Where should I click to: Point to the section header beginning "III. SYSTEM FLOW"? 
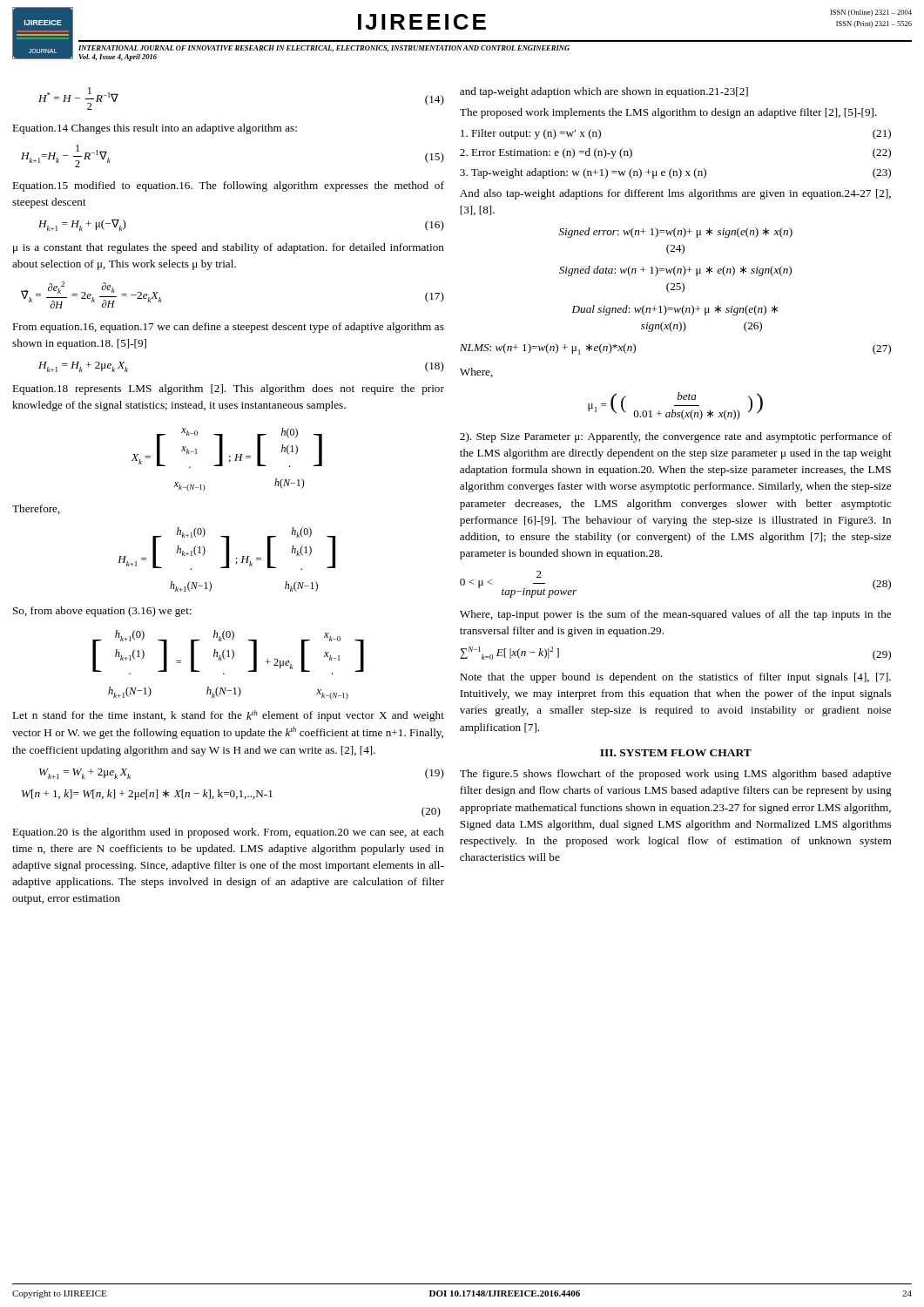pos(676,752)
